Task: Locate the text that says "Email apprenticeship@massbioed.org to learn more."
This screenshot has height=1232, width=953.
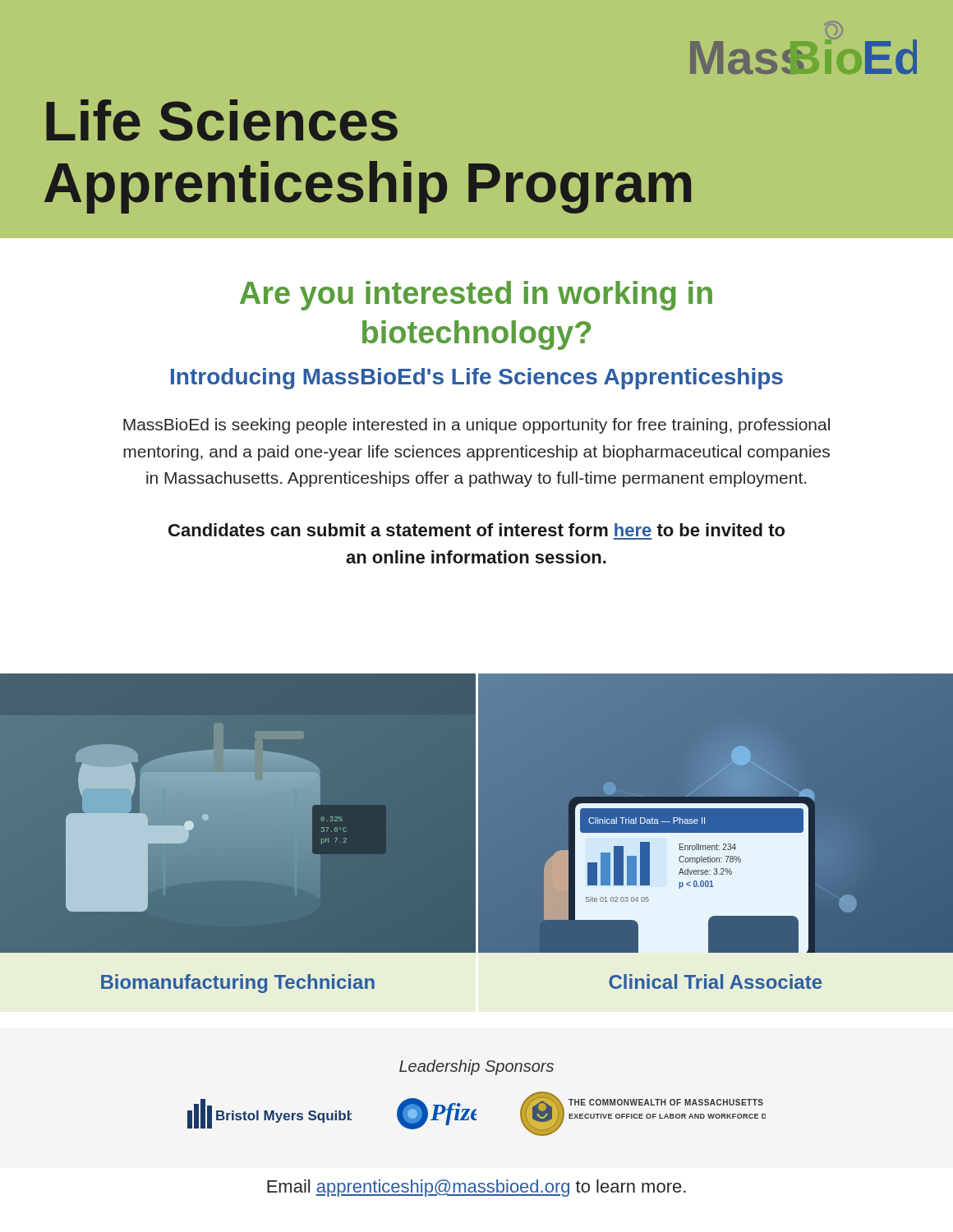Action: tap(476, 1186)
